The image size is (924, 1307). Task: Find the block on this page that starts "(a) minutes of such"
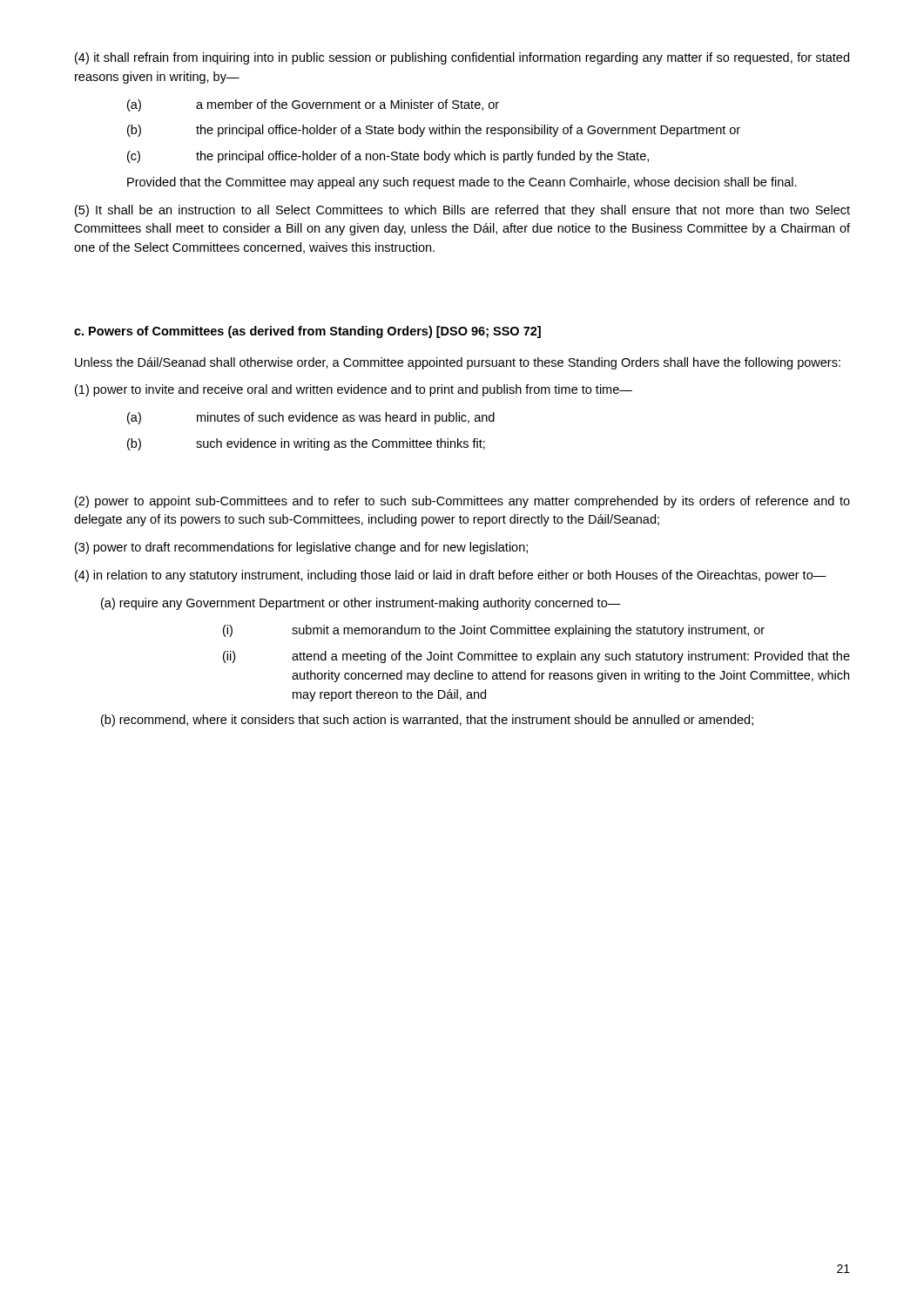(462, 418)
